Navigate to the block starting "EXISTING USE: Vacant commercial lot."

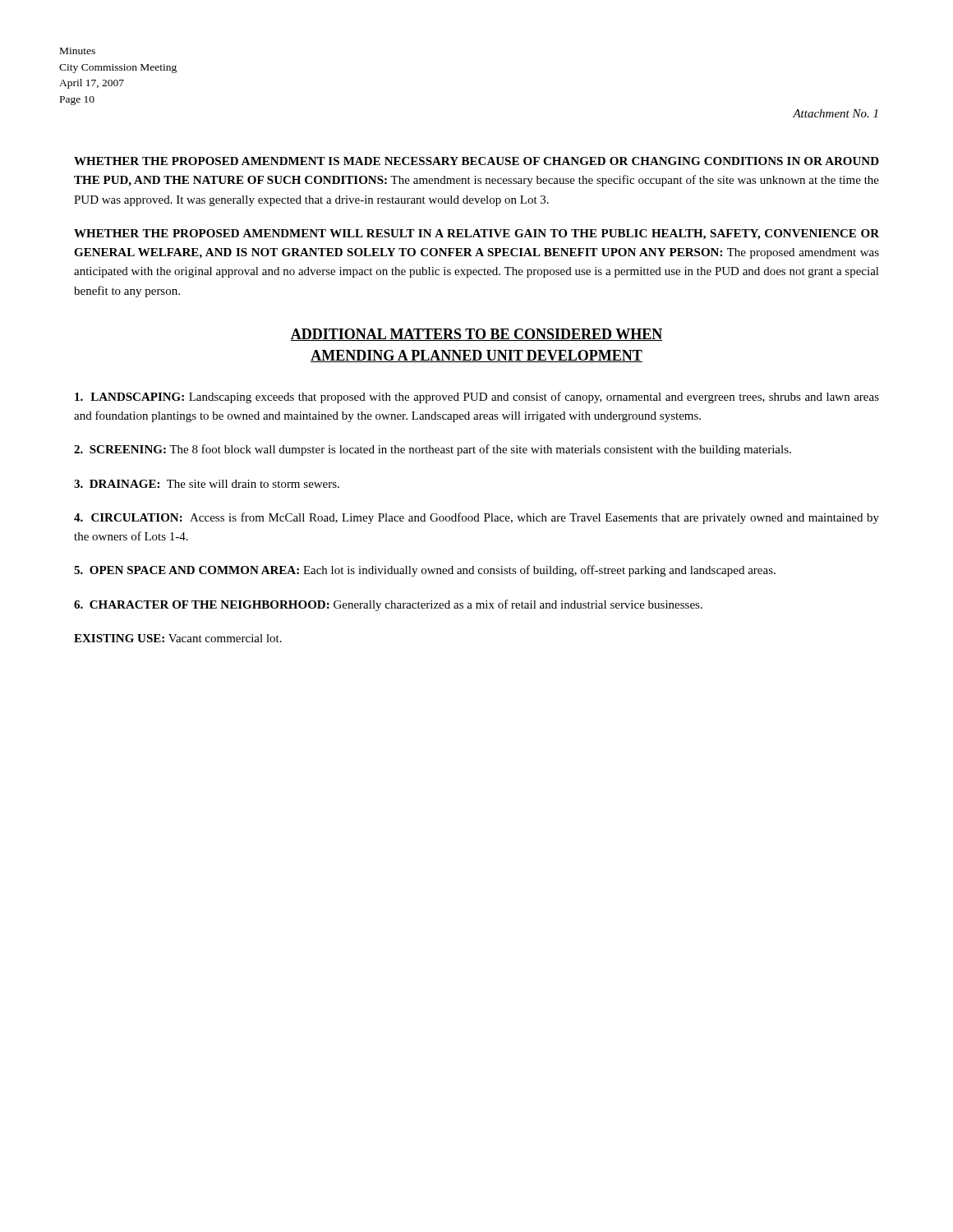point(178,638)
